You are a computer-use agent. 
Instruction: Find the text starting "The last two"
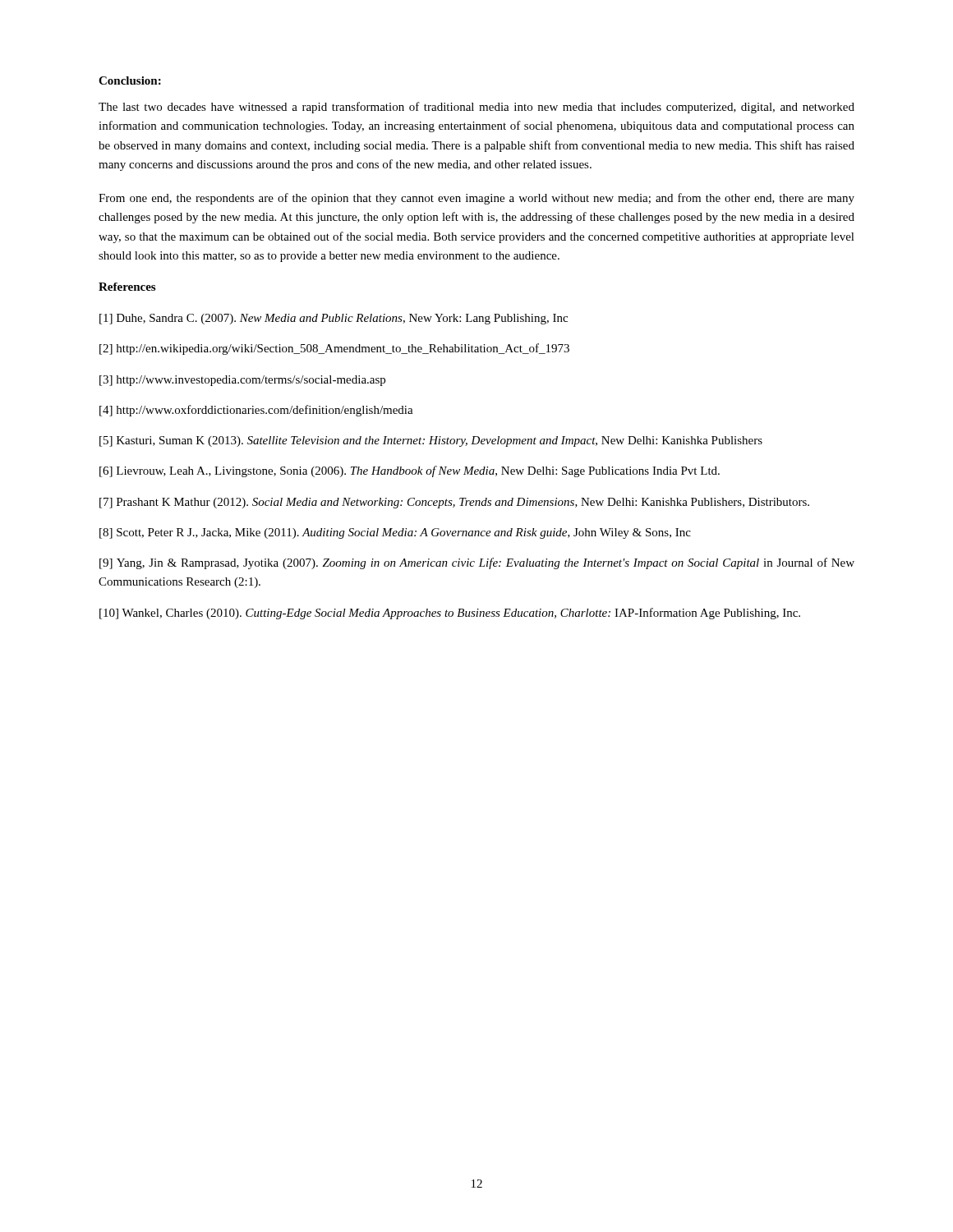click(476, 135)
